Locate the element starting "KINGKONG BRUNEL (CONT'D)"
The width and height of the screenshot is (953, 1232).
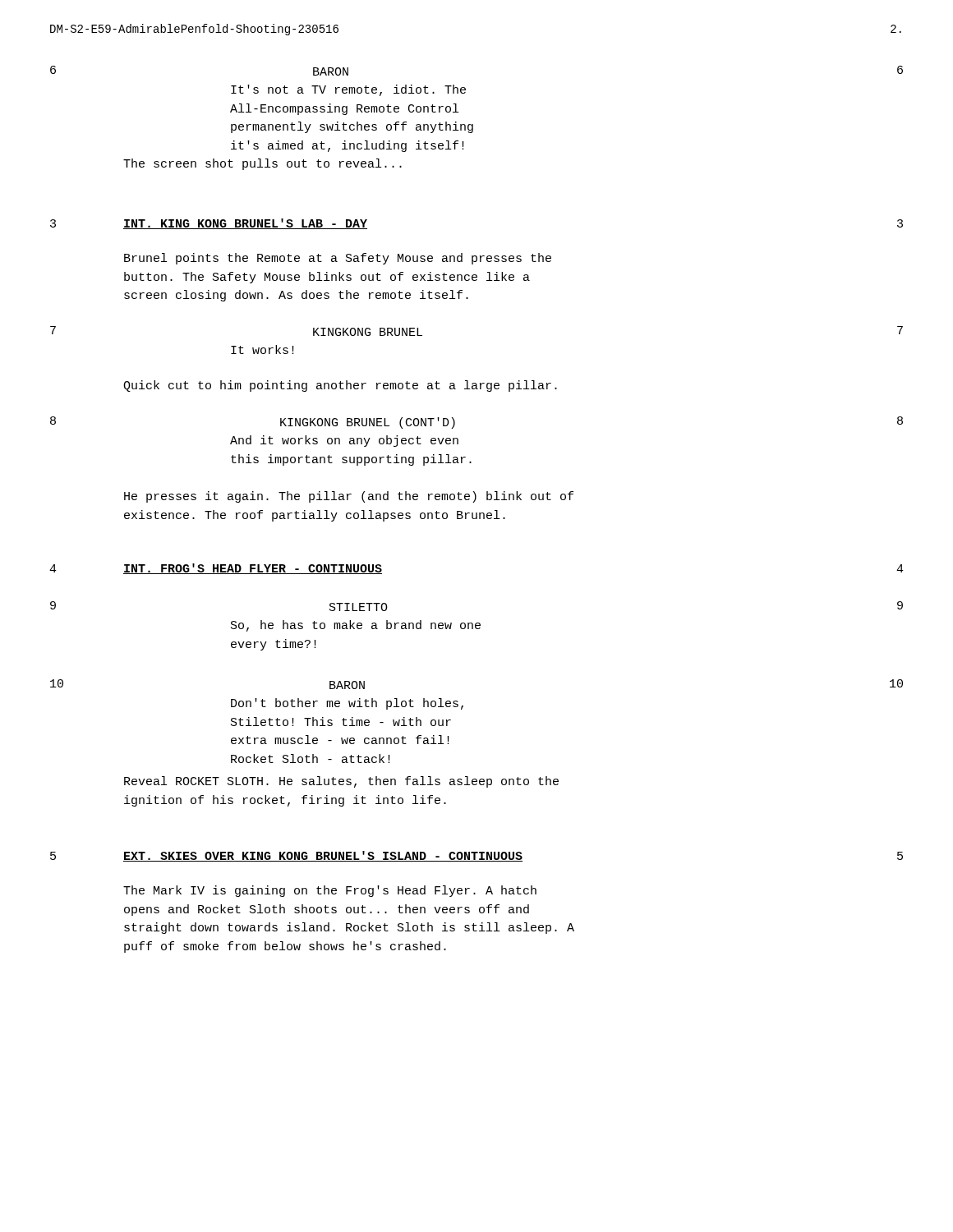coord(368,423)
